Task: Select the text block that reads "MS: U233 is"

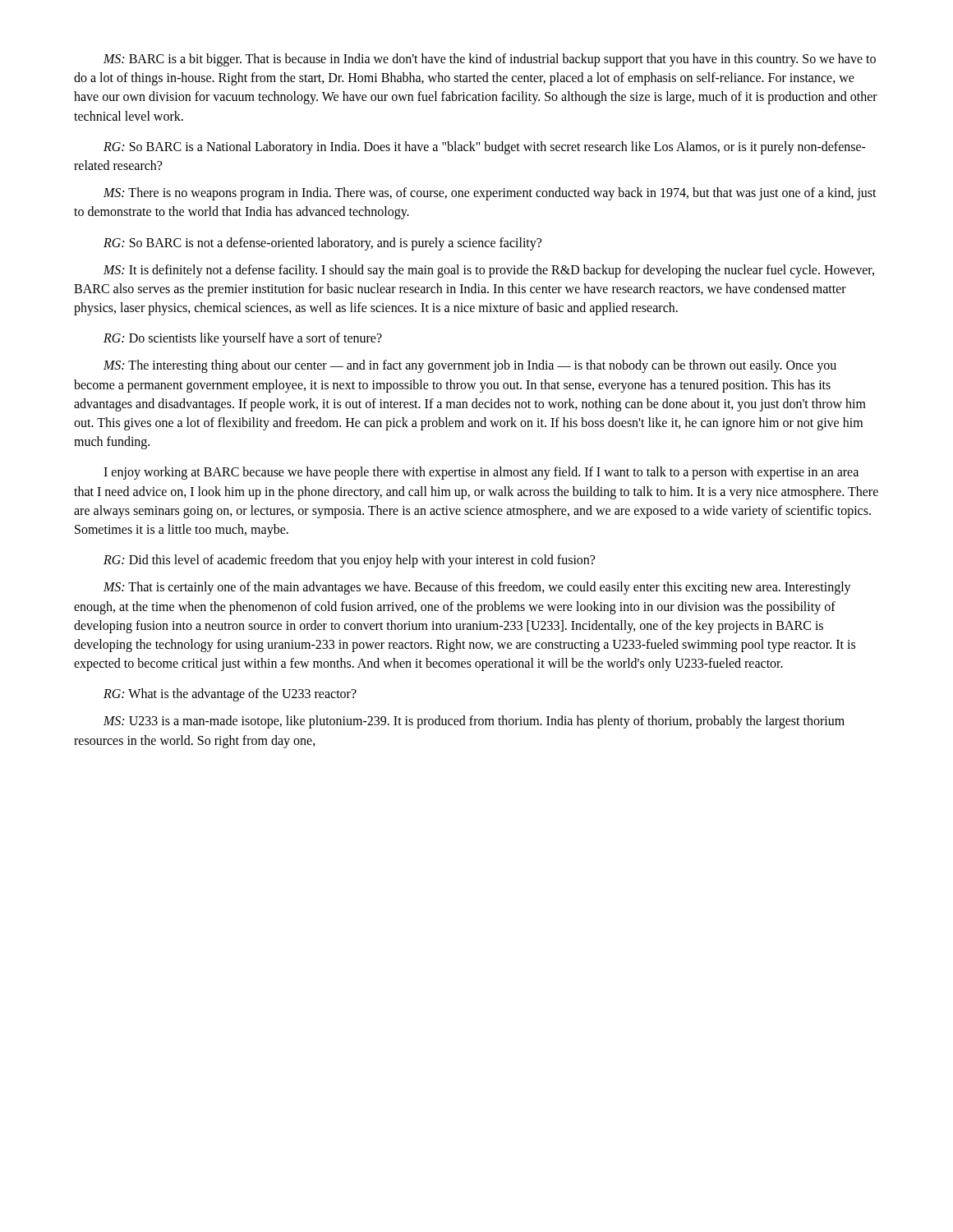Action: 459,731
